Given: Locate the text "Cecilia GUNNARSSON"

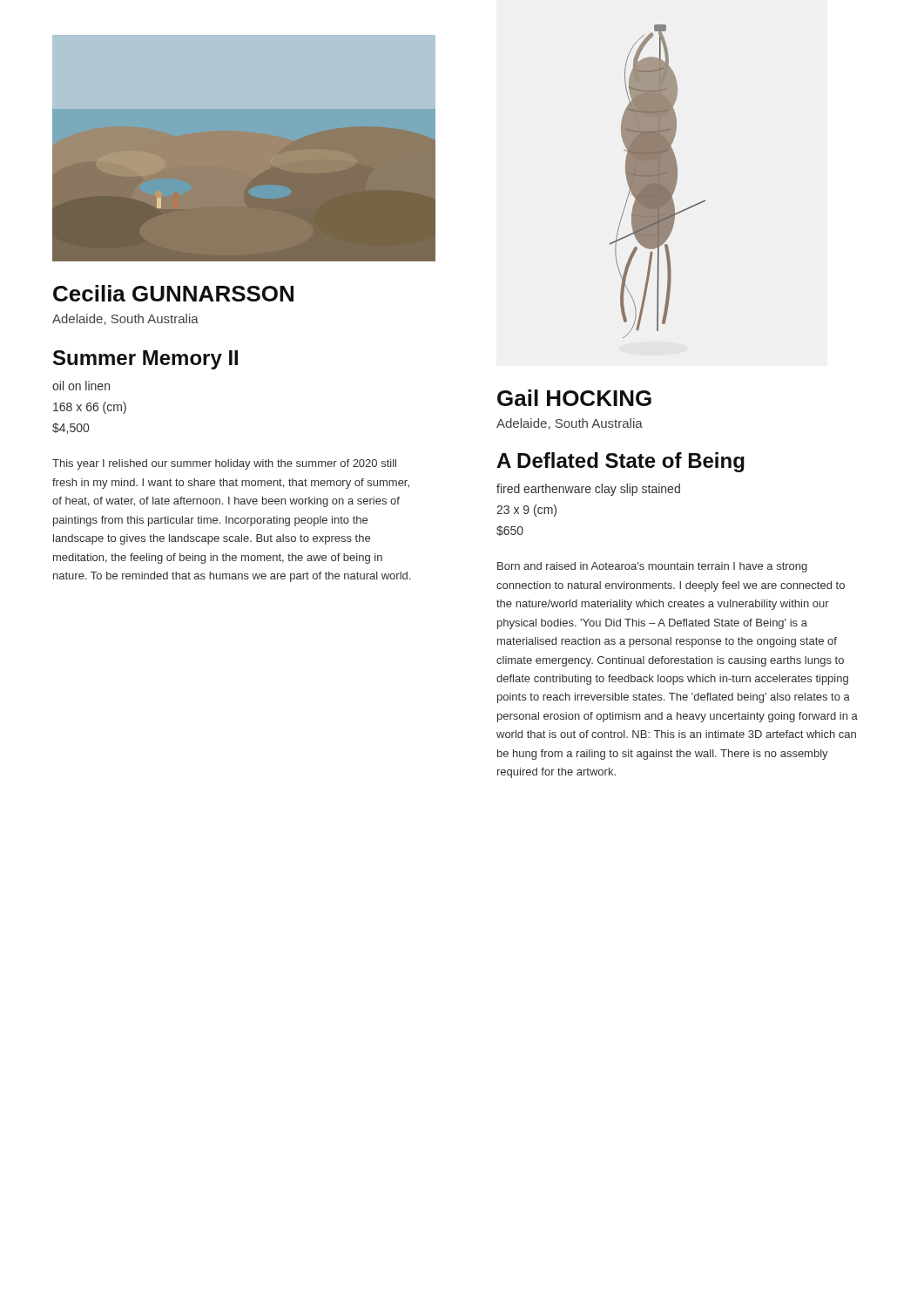Looking at the screenshot, I should coord(174,294).
